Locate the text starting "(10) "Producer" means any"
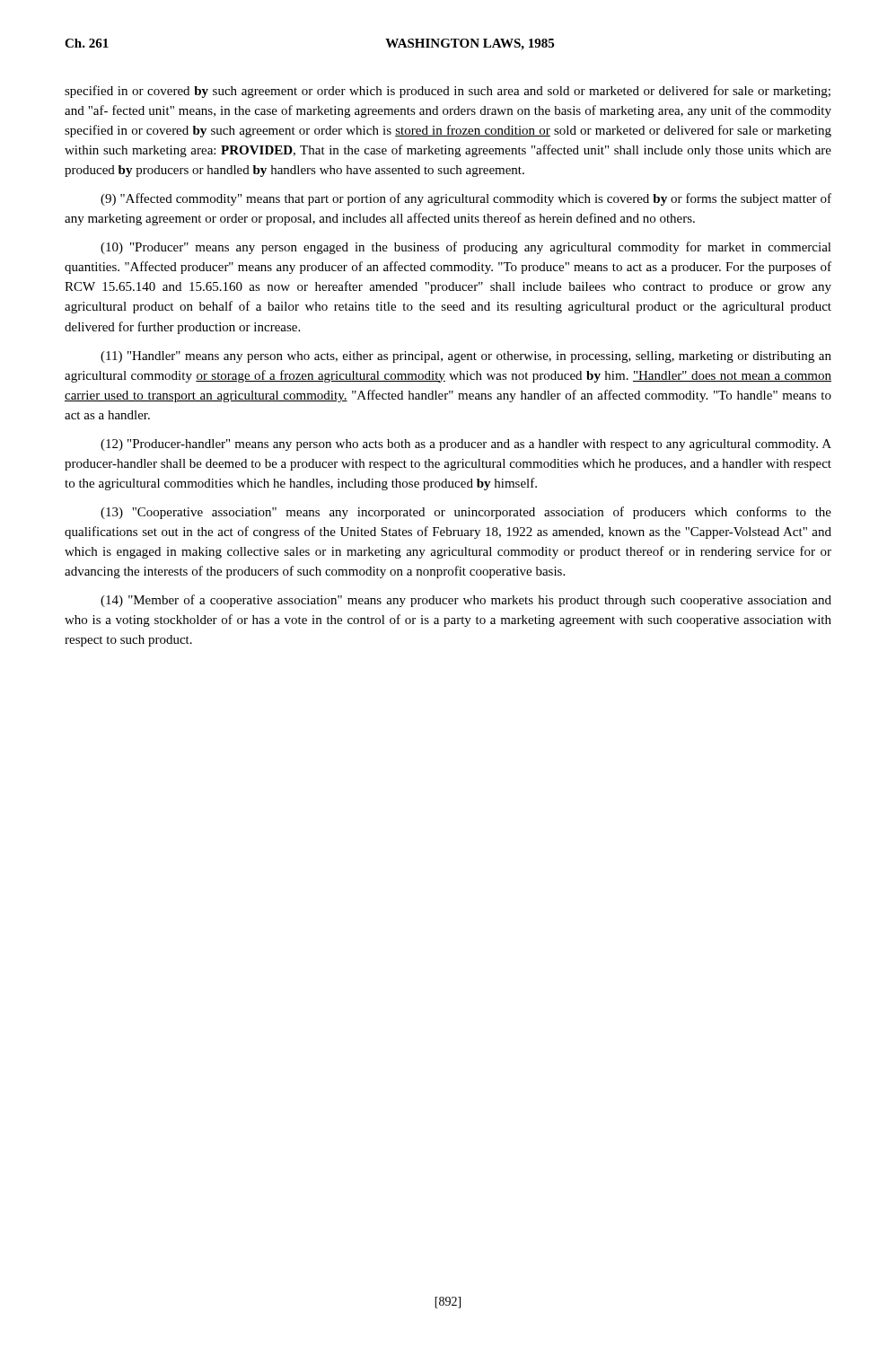This screenshot has height=1347, width=896. (x=448, y=287)
